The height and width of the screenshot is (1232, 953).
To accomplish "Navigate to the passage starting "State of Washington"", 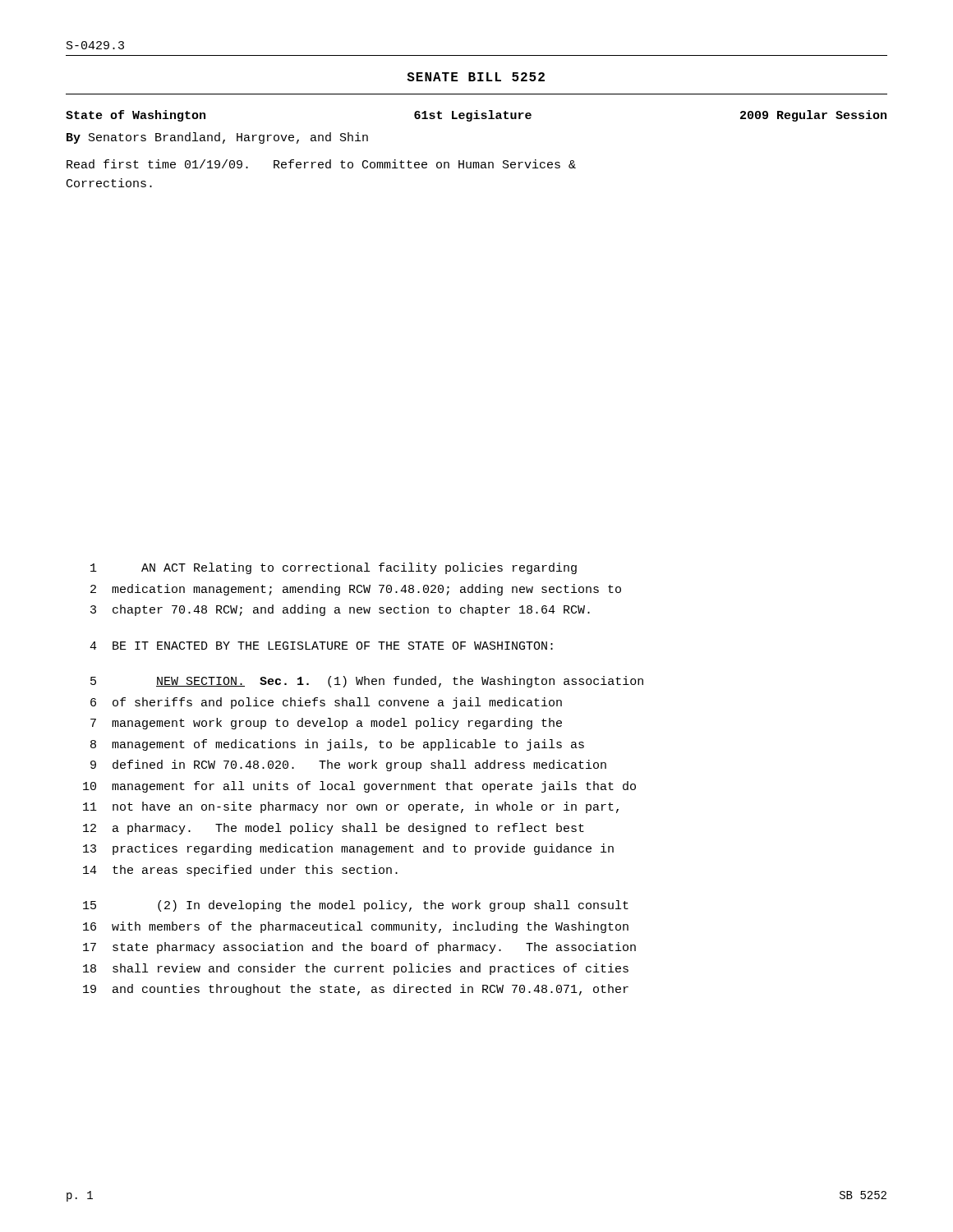I will (x=476, y=116).
